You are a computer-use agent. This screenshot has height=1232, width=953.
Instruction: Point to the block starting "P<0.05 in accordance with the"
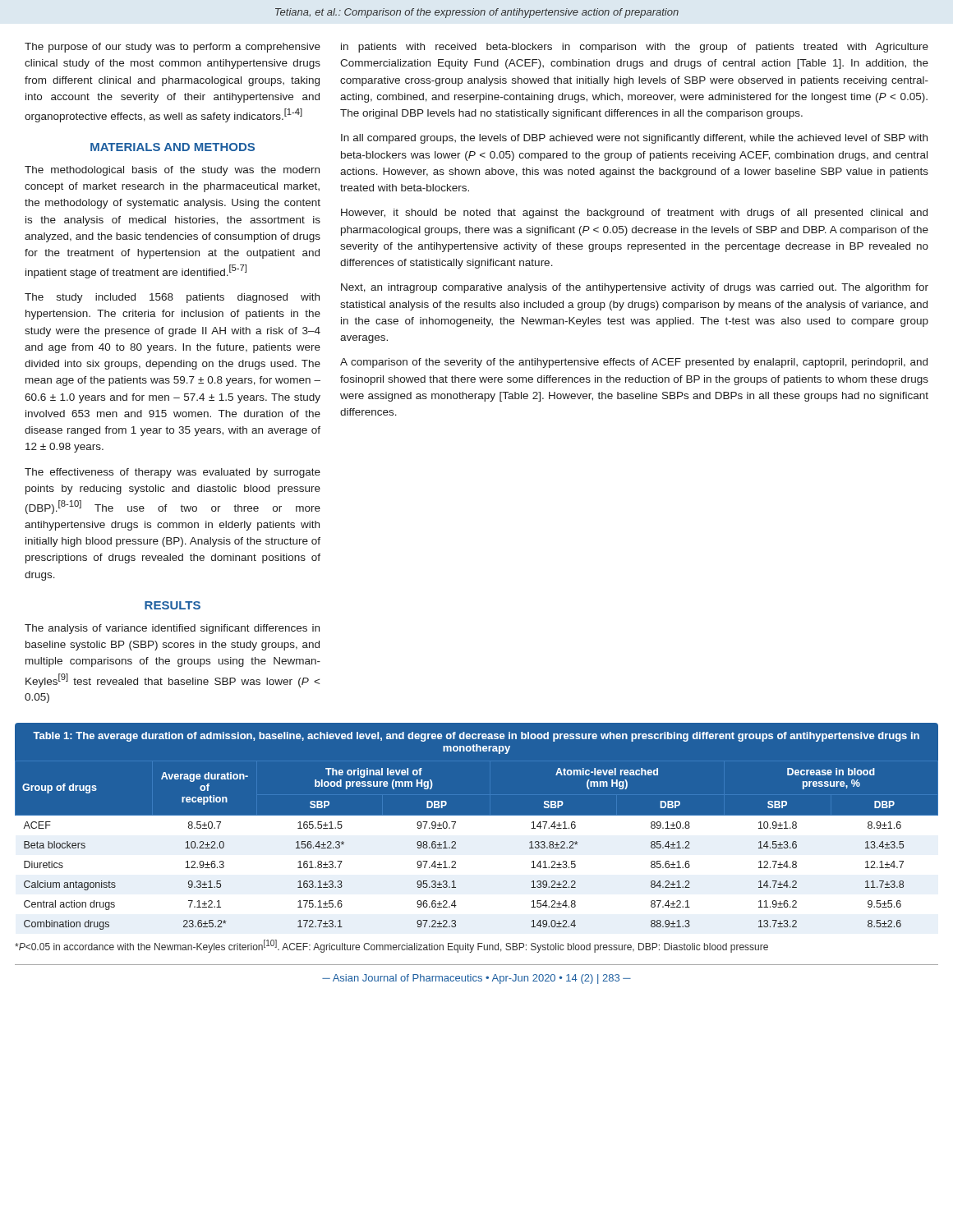click(x=392, y=945)
